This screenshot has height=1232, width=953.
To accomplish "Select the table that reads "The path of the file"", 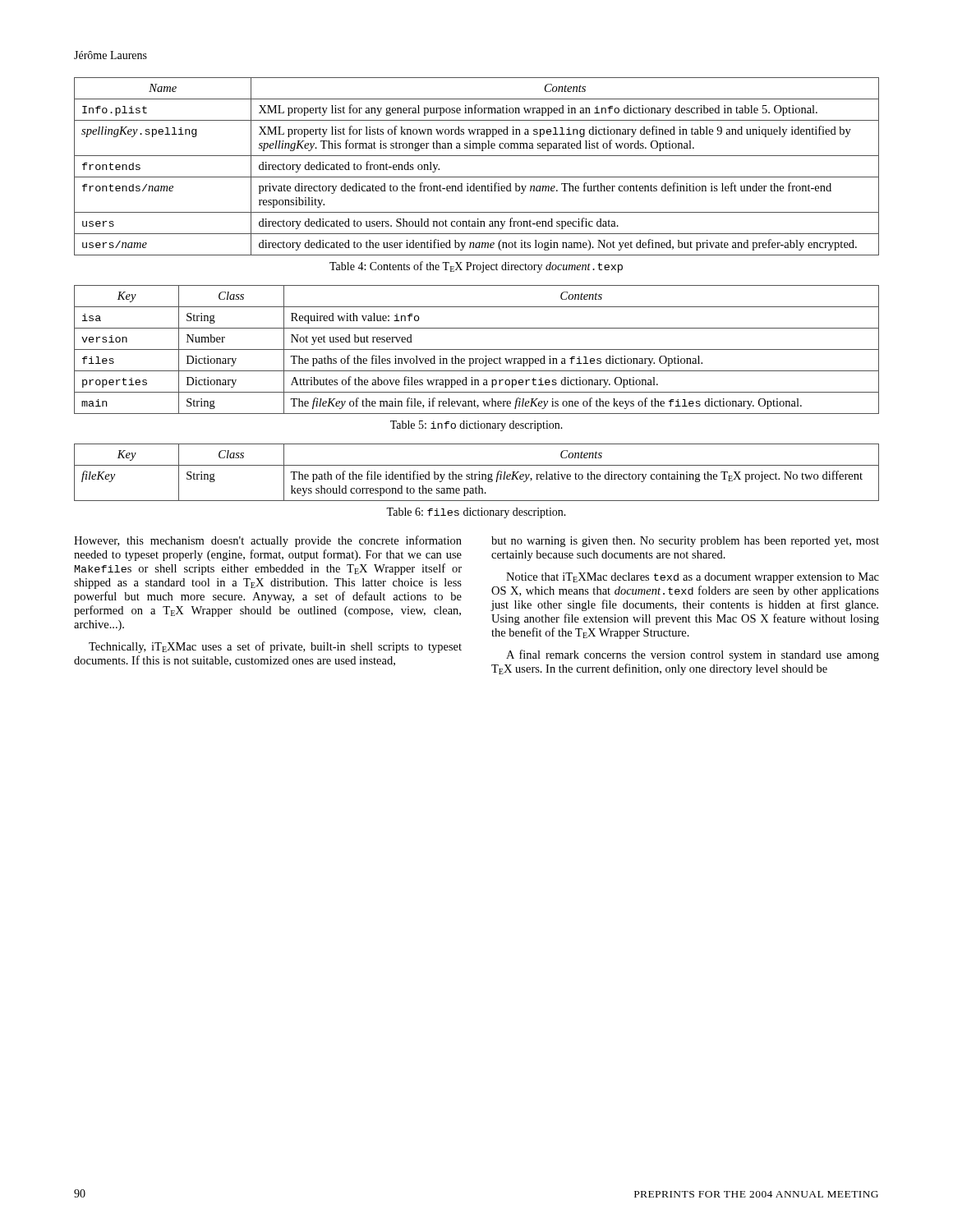I will pos(476,472).
